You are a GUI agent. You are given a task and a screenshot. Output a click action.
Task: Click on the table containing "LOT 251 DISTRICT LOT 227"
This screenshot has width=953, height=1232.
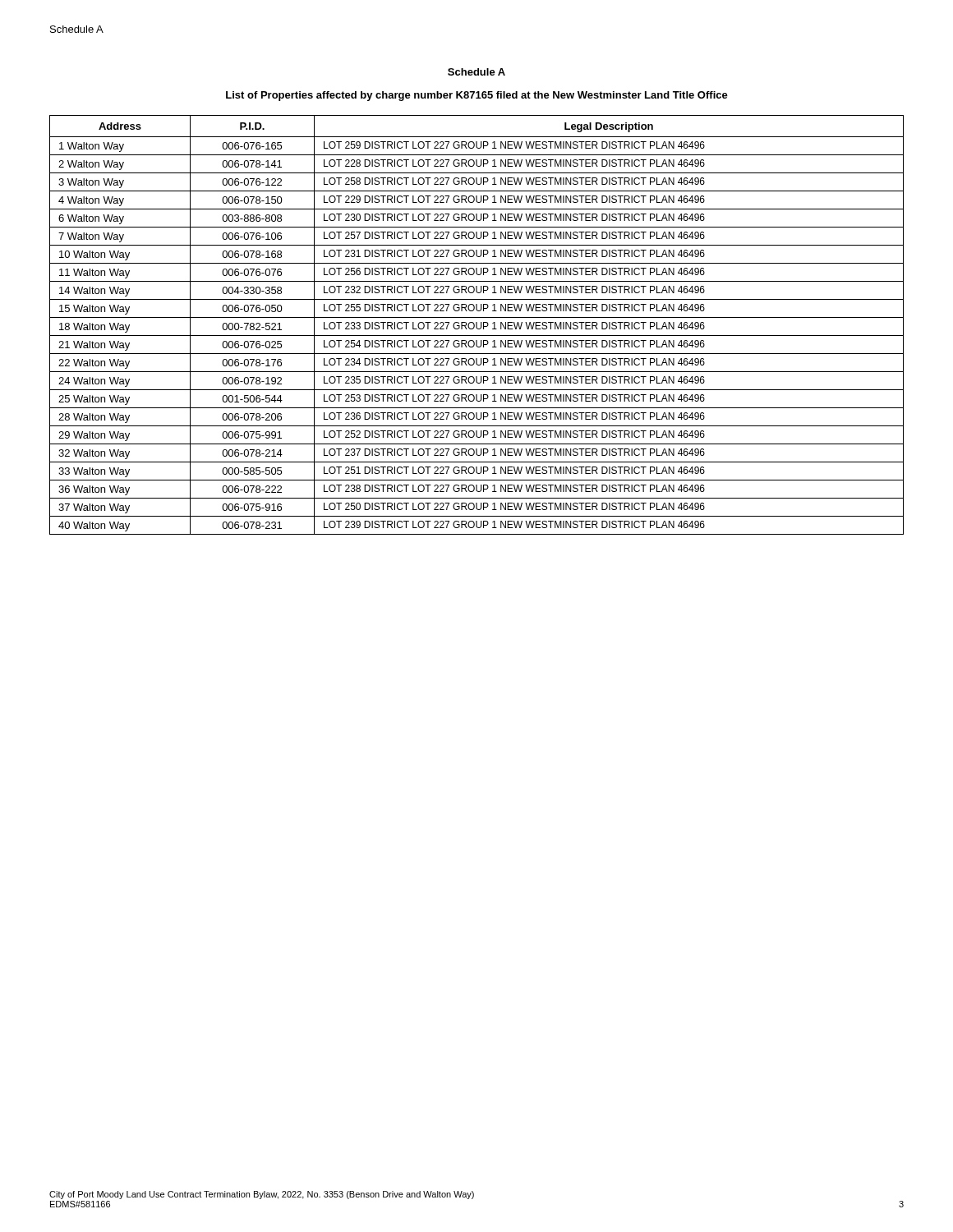click(x=476, y=325)
